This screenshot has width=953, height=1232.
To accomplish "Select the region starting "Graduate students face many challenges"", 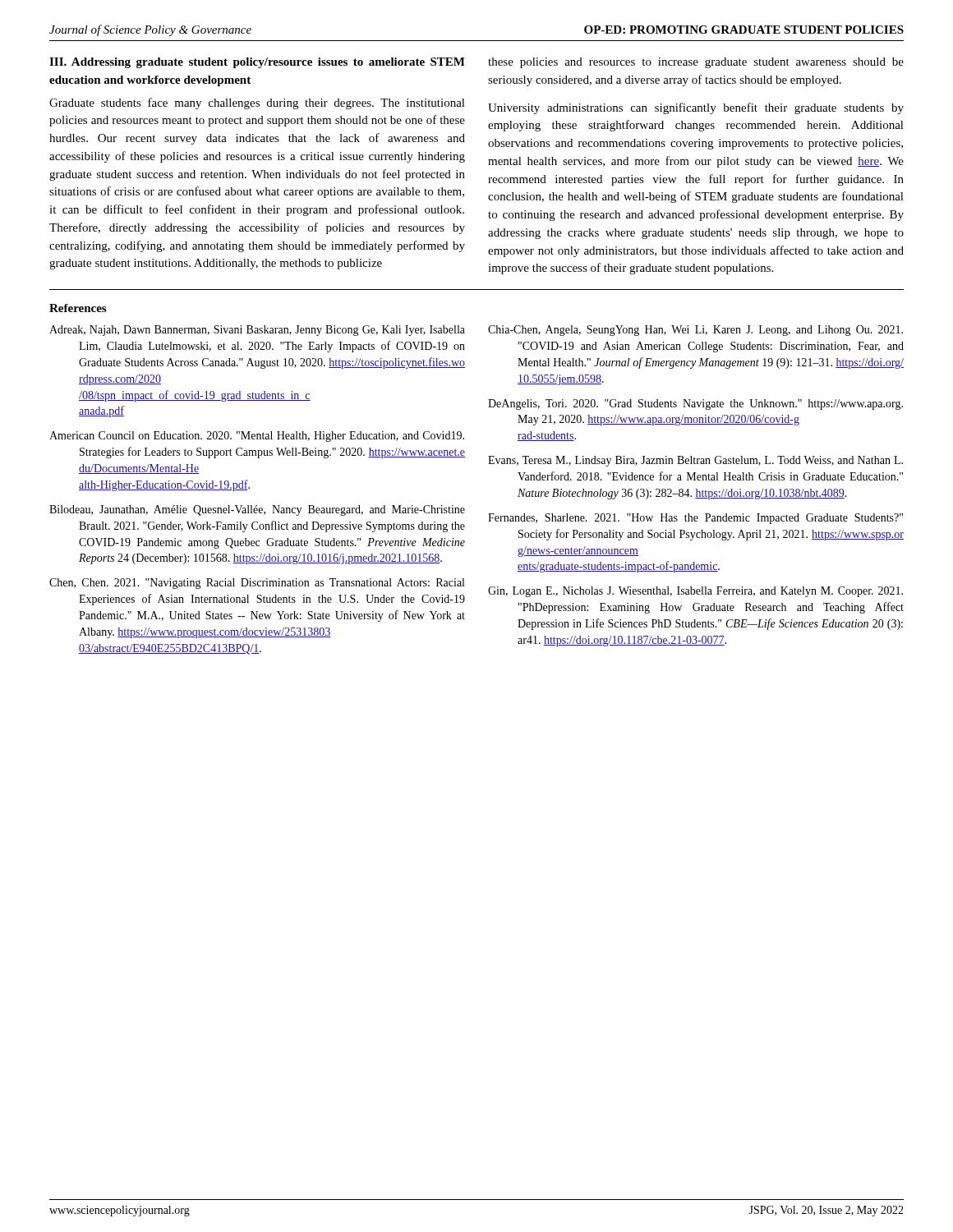I will tap(257, 183).
